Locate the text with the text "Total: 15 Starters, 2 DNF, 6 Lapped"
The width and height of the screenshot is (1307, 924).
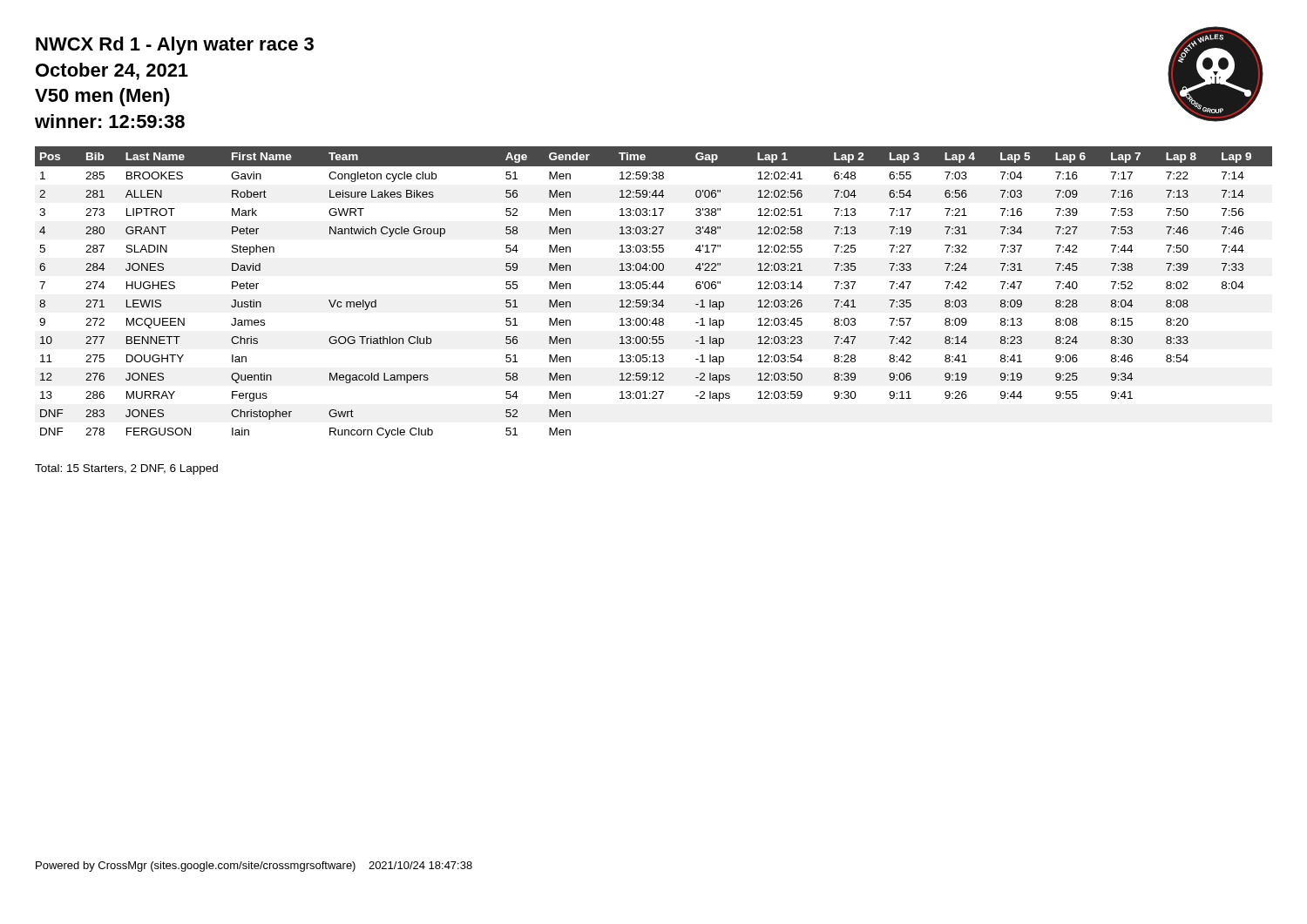[x=127, y=468]
